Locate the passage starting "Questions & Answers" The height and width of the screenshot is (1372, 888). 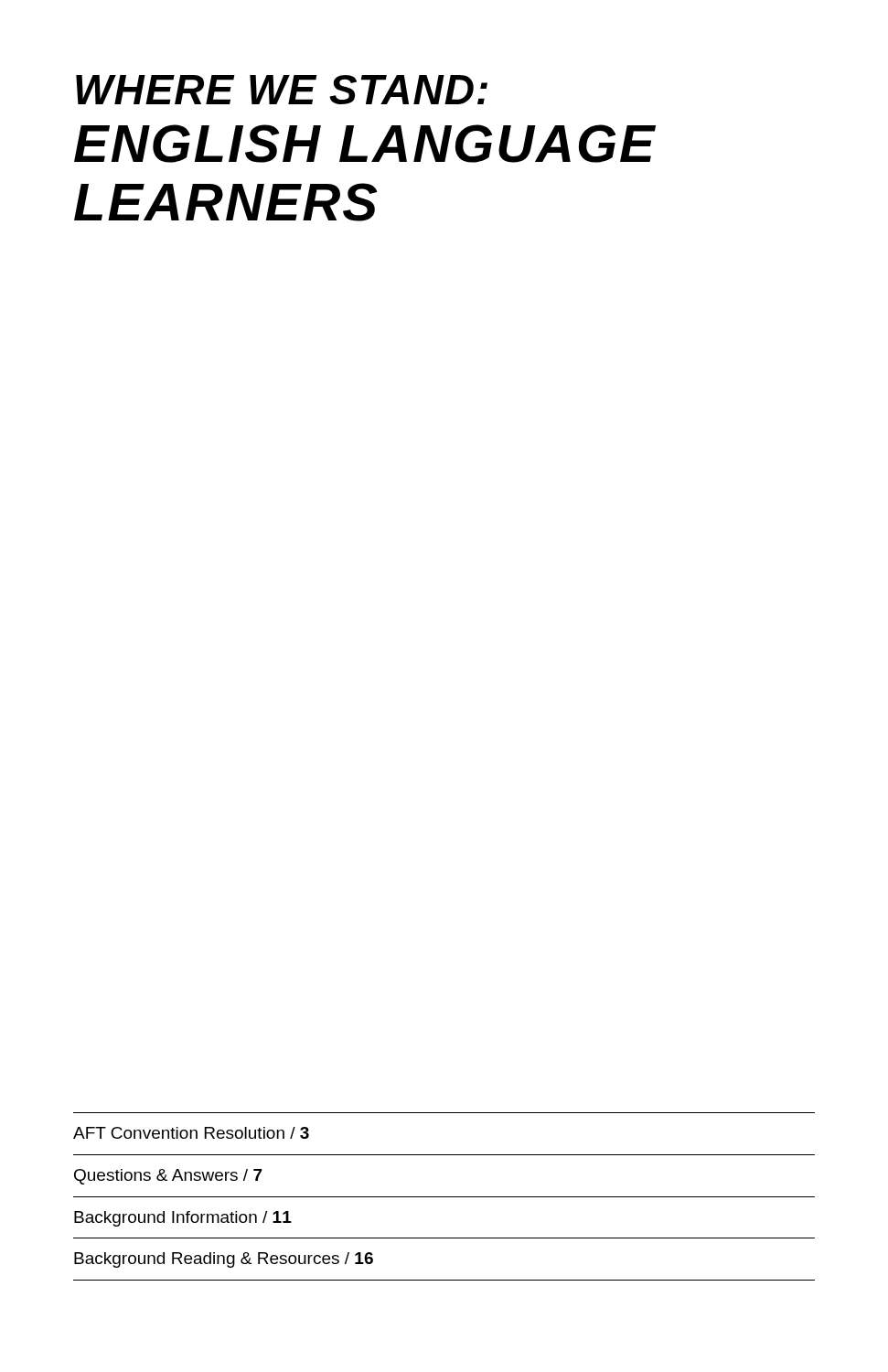click(x=168, y=1175)
